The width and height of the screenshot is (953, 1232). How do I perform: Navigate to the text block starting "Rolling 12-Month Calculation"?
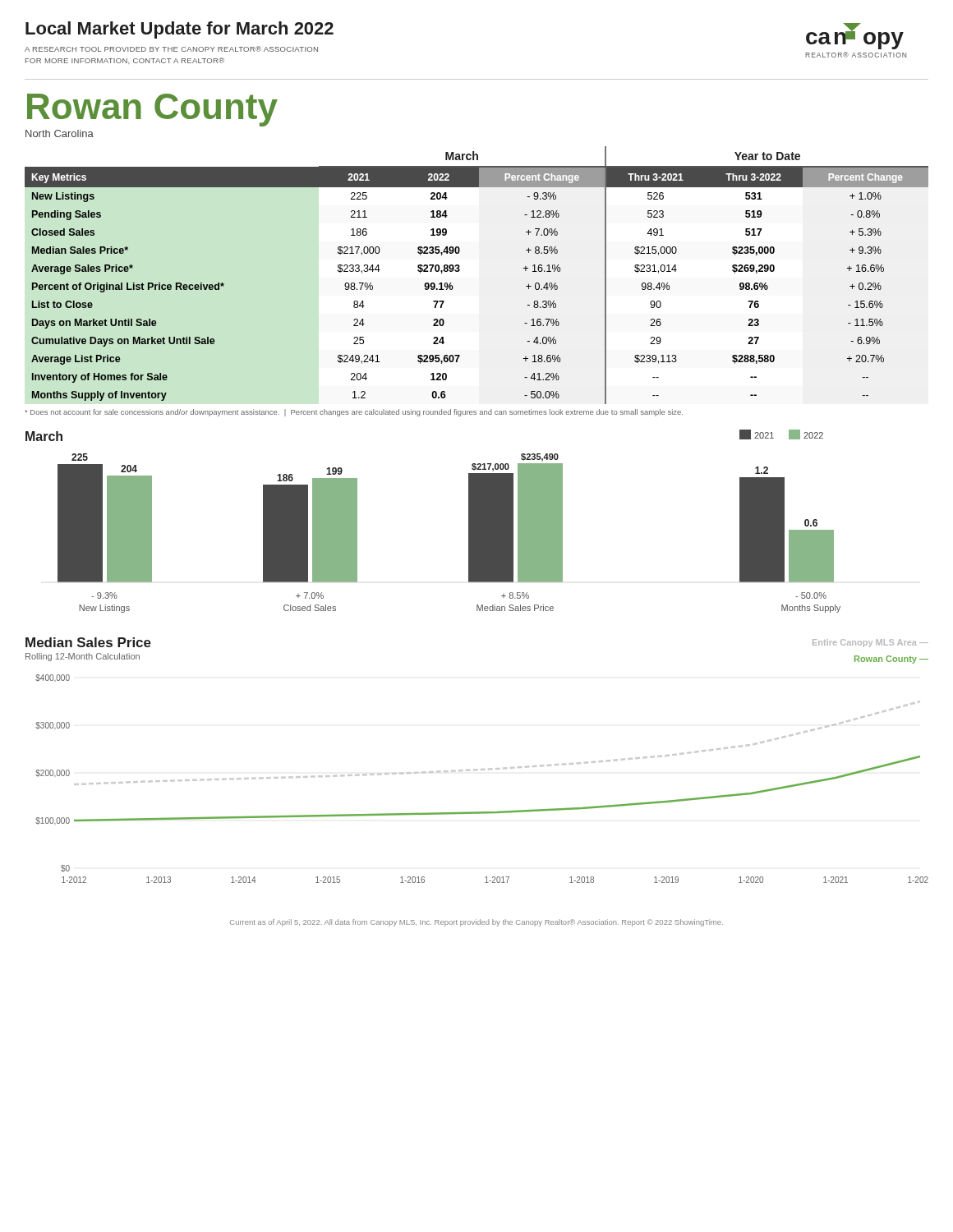click(82, 656)
